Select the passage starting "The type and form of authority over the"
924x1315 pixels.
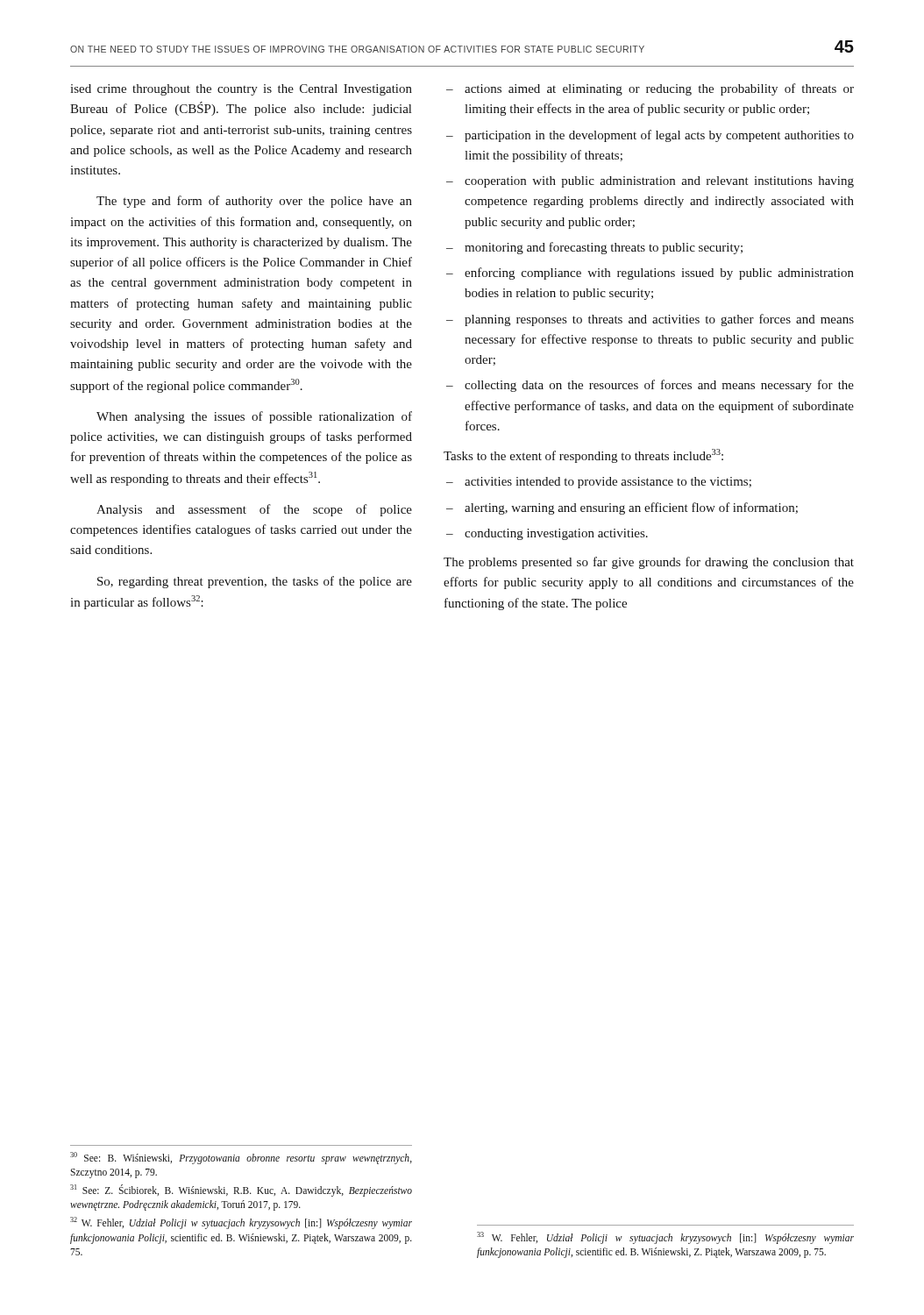(241, 294)
